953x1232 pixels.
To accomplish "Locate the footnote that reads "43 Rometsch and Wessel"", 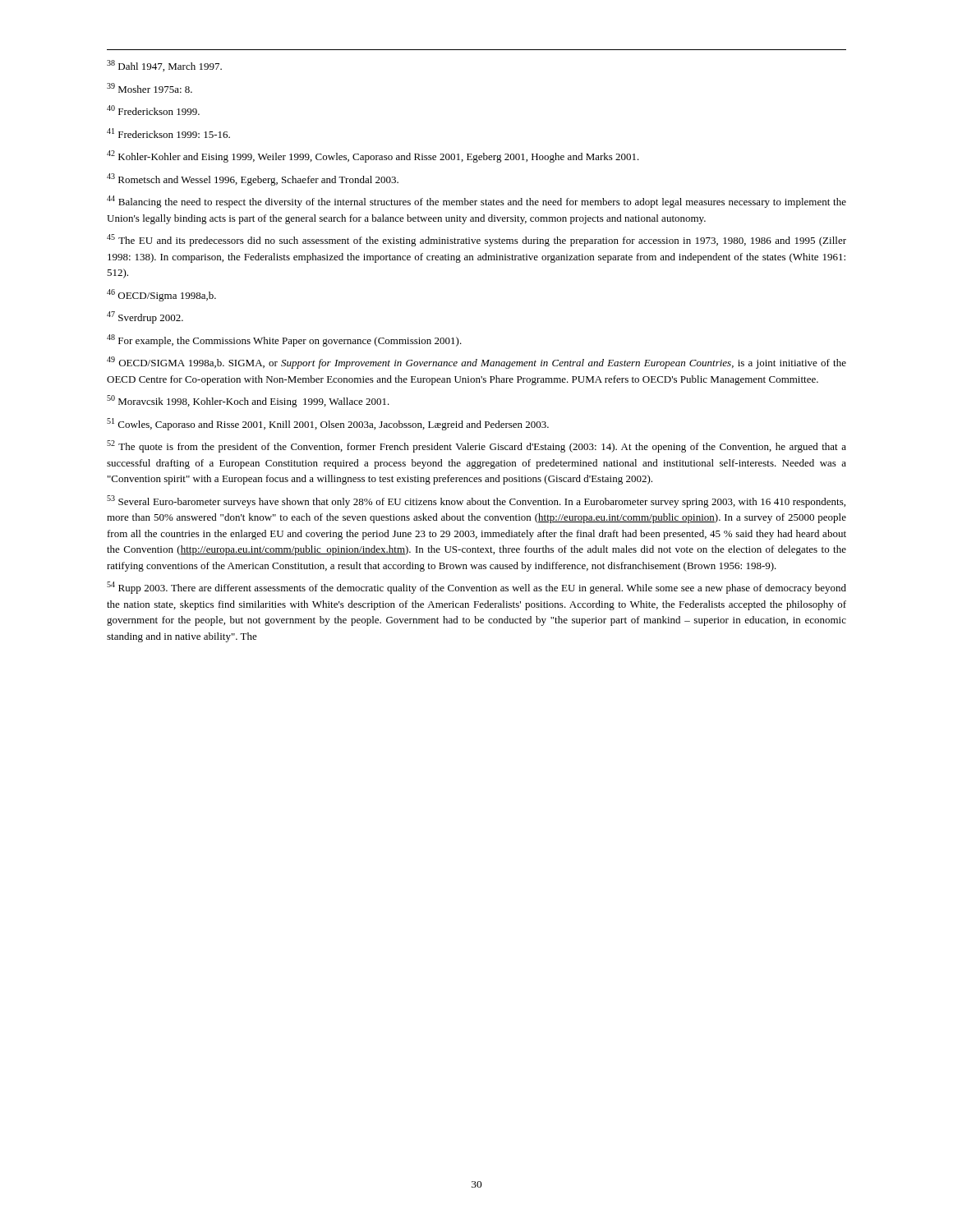I will click(253, 178).
